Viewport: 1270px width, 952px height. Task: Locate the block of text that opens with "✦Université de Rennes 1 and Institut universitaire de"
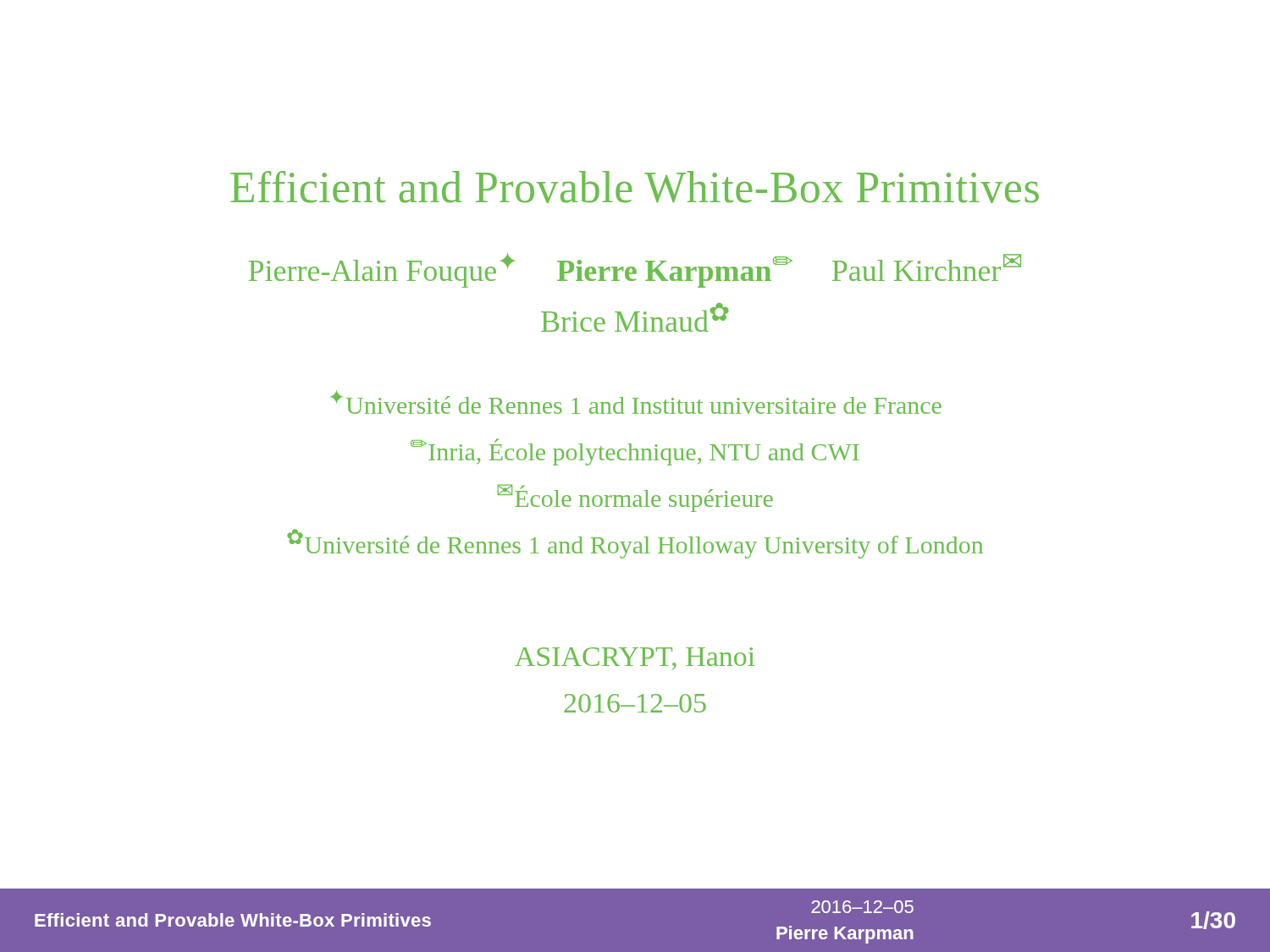(x=635, y=473)
